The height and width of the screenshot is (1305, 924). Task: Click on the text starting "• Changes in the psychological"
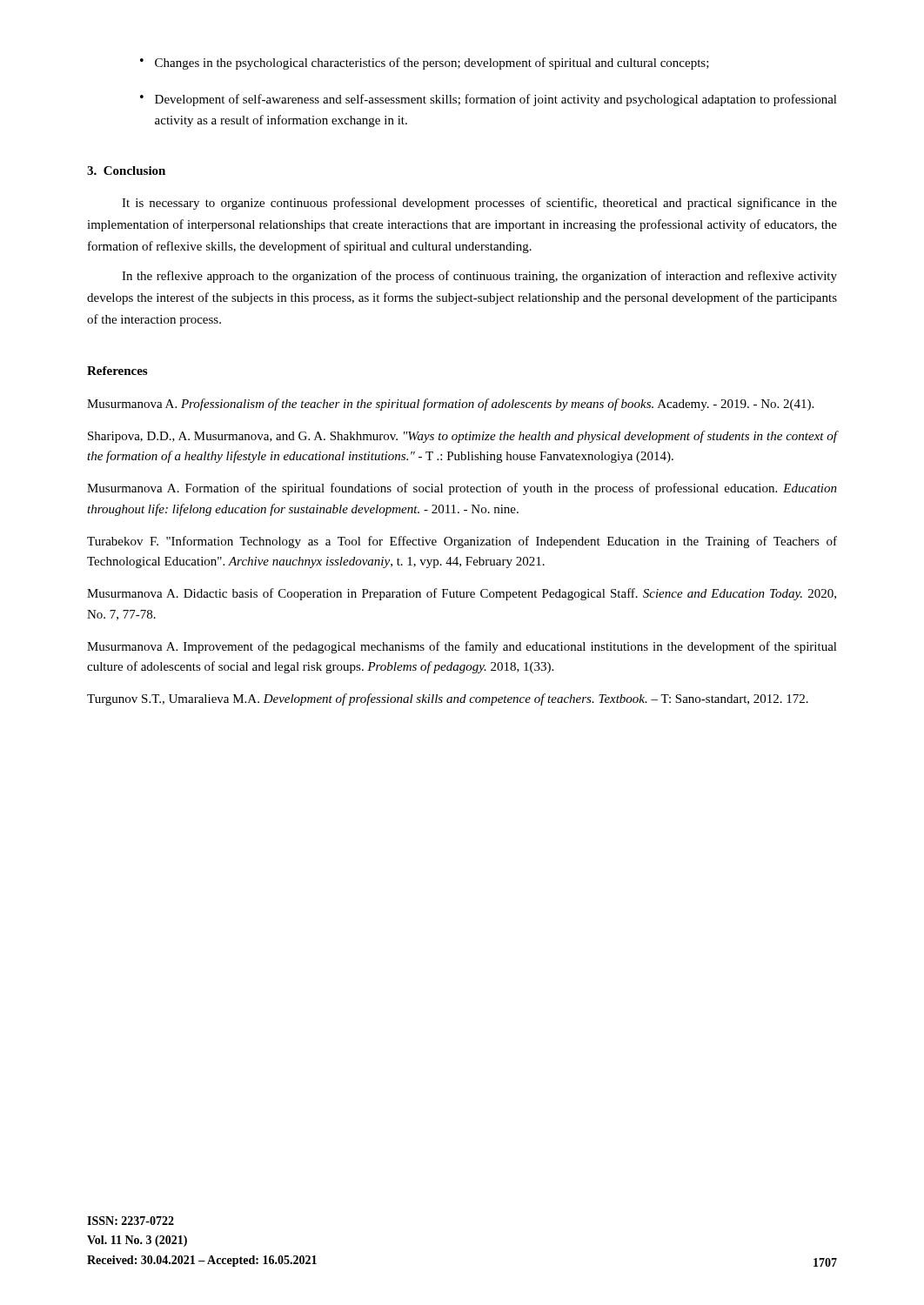pyautogui.click(x=424, y=63)
